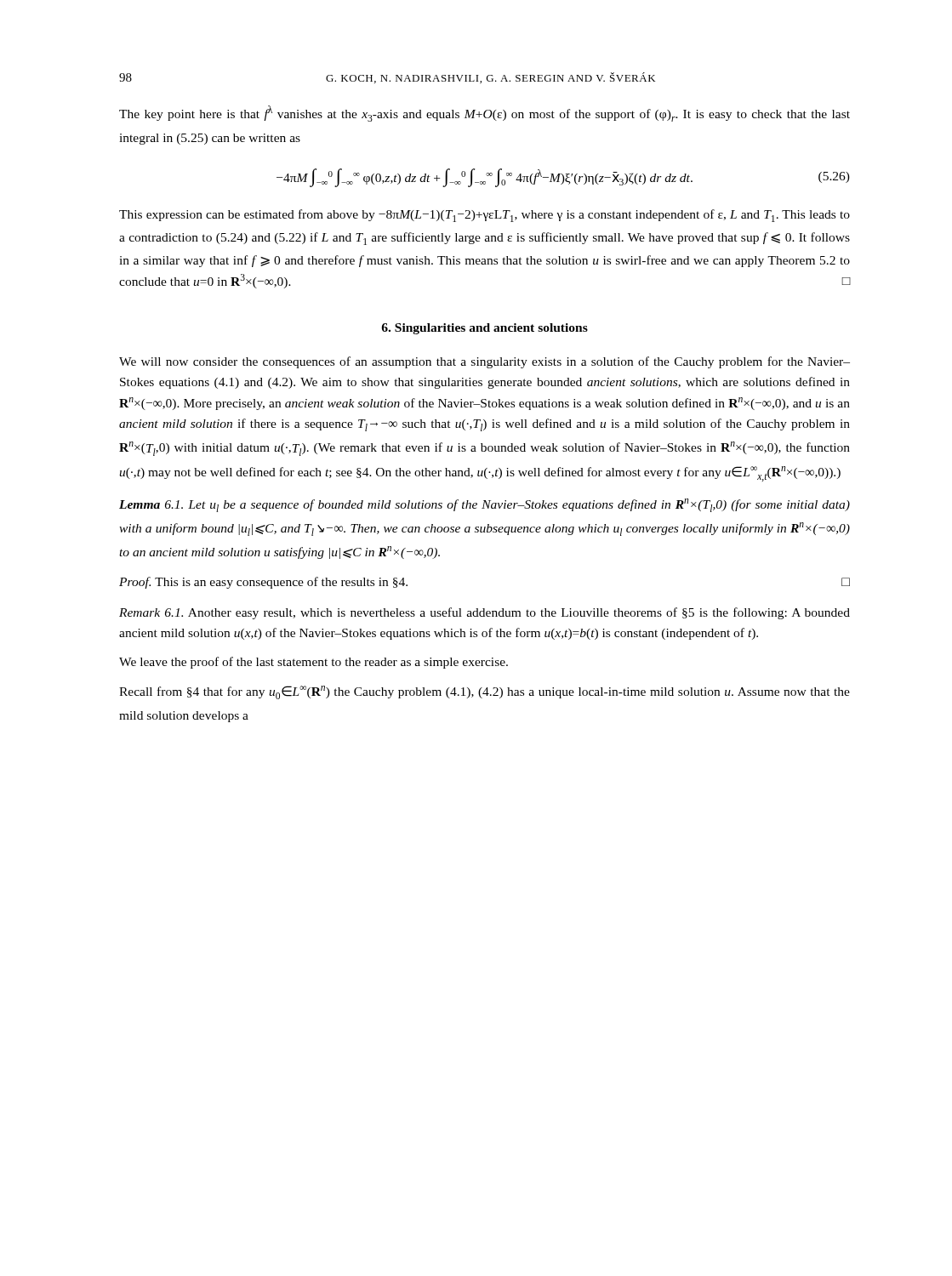Select the text block that says "The key point here is that fλ vanishes"
Viewport: 952px width, 1276px height.
point(485,125)
